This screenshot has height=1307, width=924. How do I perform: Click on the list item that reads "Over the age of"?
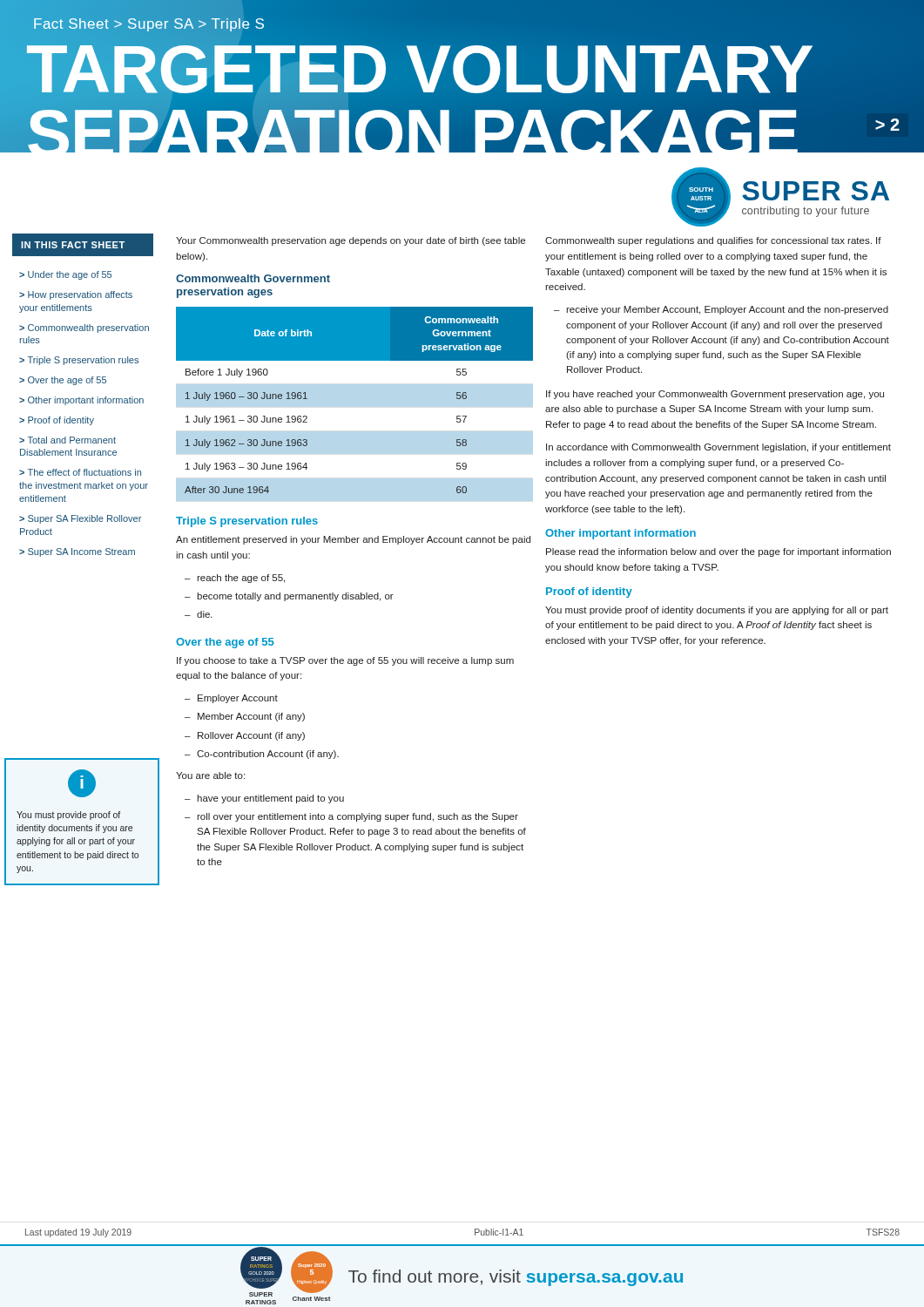[x=67, y=380]
